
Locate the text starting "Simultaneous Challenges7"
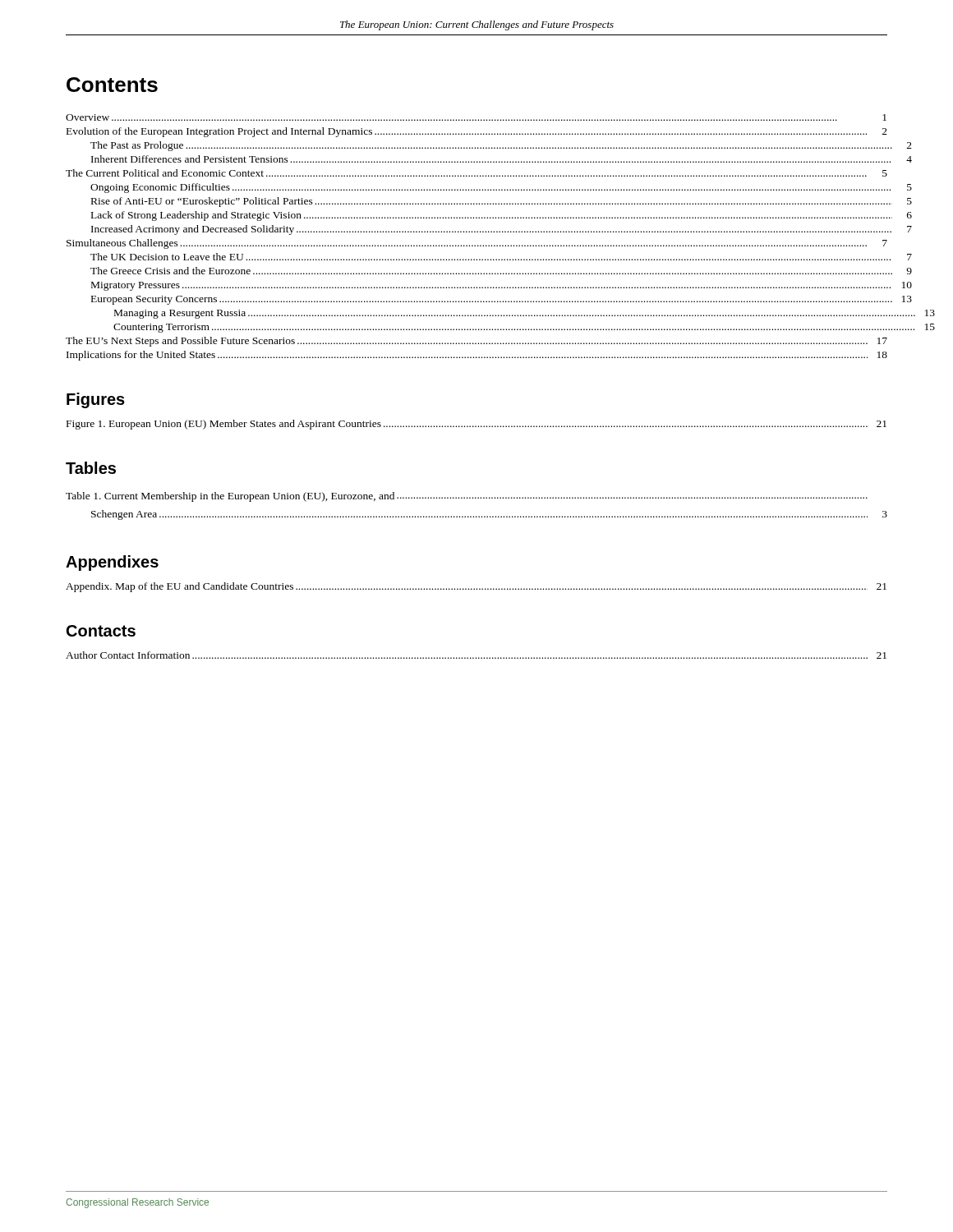[x=476, y=244]
